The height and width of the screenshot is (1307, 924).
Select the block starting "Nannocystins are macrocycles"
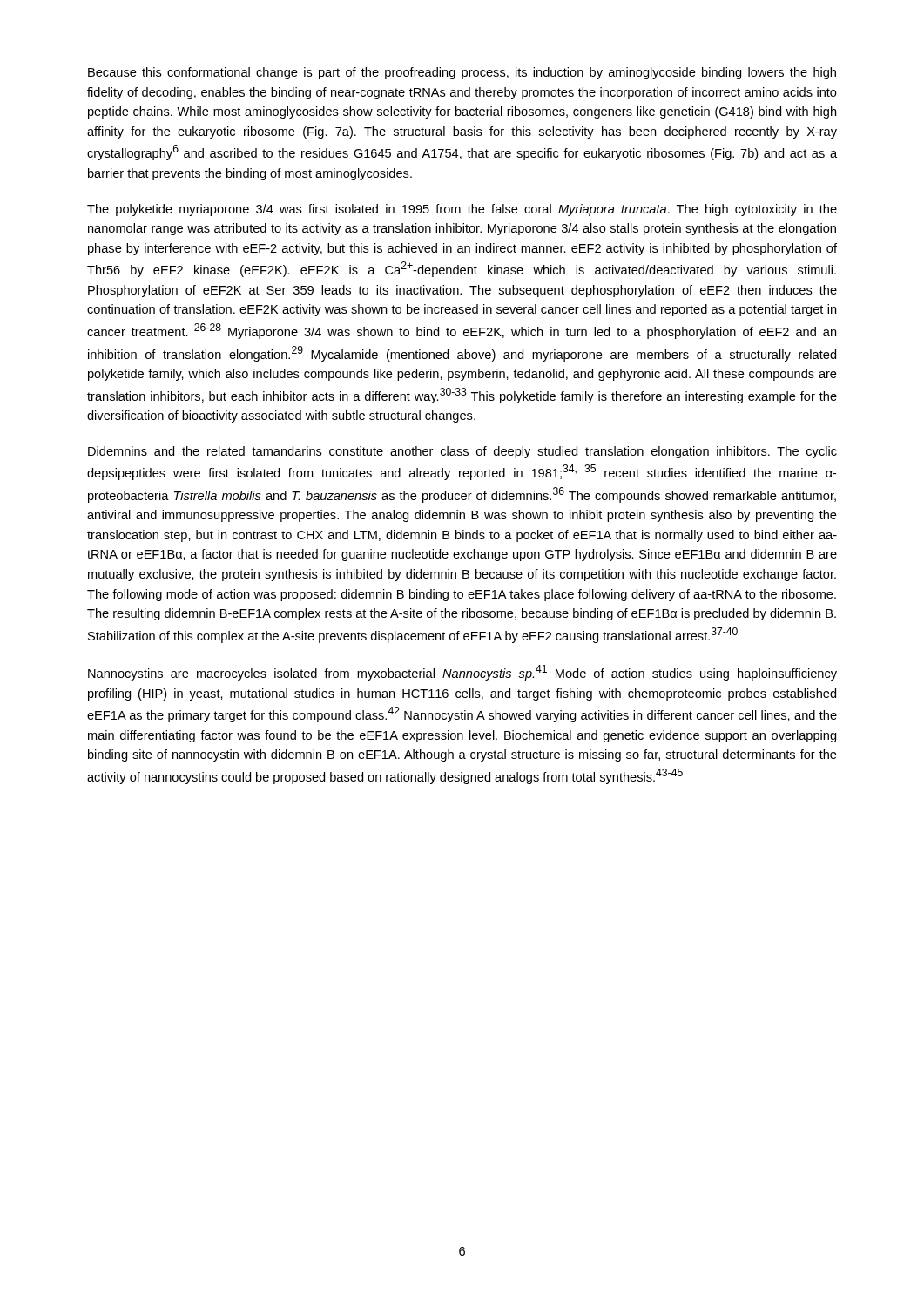pyautogui.click(x=462, y=724)
